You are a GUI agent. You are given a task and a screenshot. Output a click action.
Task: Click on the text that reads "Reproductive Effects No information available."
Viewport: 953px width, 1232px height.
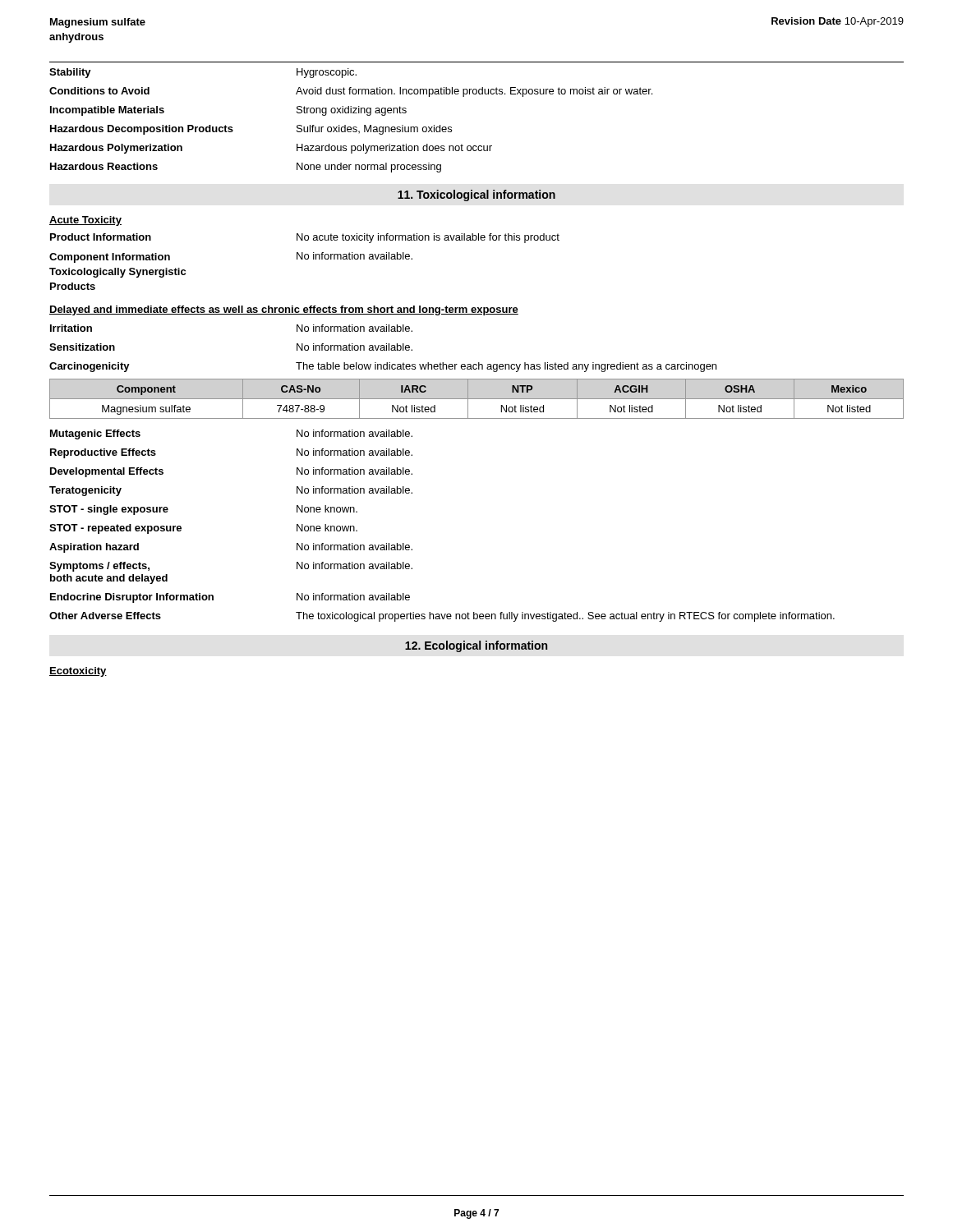point(101,453)
